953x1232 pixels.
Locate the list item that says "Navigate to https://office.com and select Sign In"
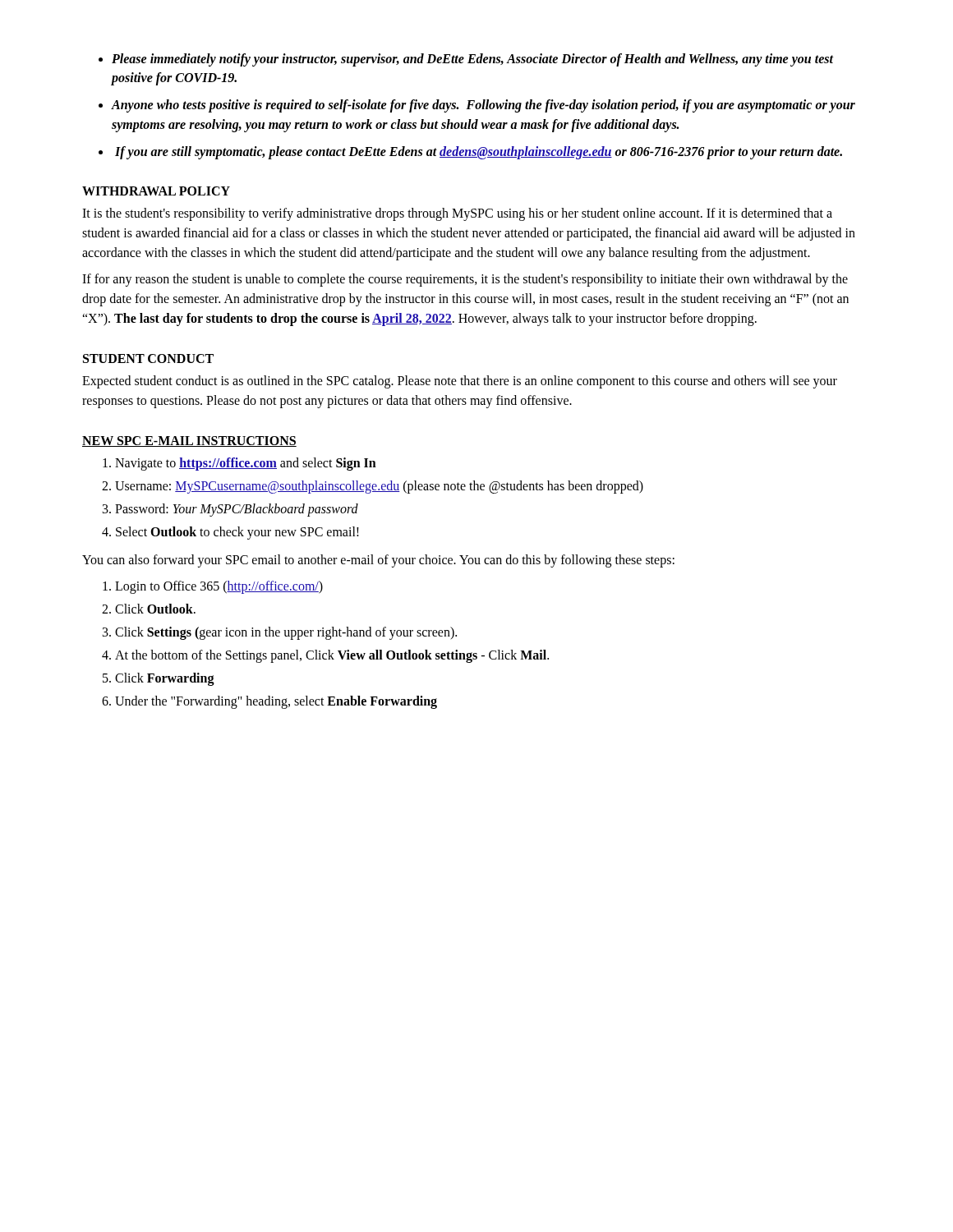coord(246,463)
